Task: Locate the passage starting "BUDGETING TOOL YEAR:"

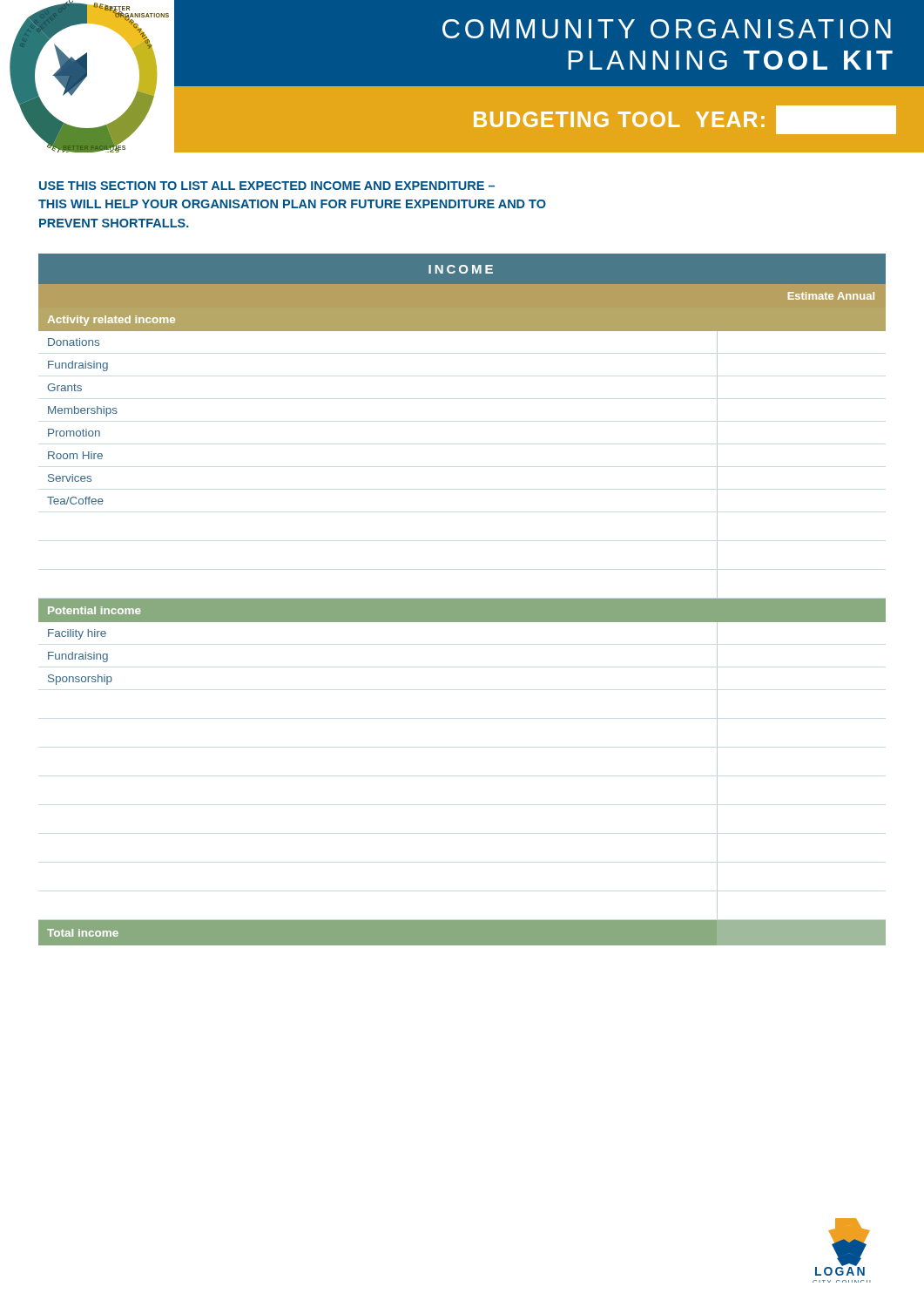Action: [684, 119]
